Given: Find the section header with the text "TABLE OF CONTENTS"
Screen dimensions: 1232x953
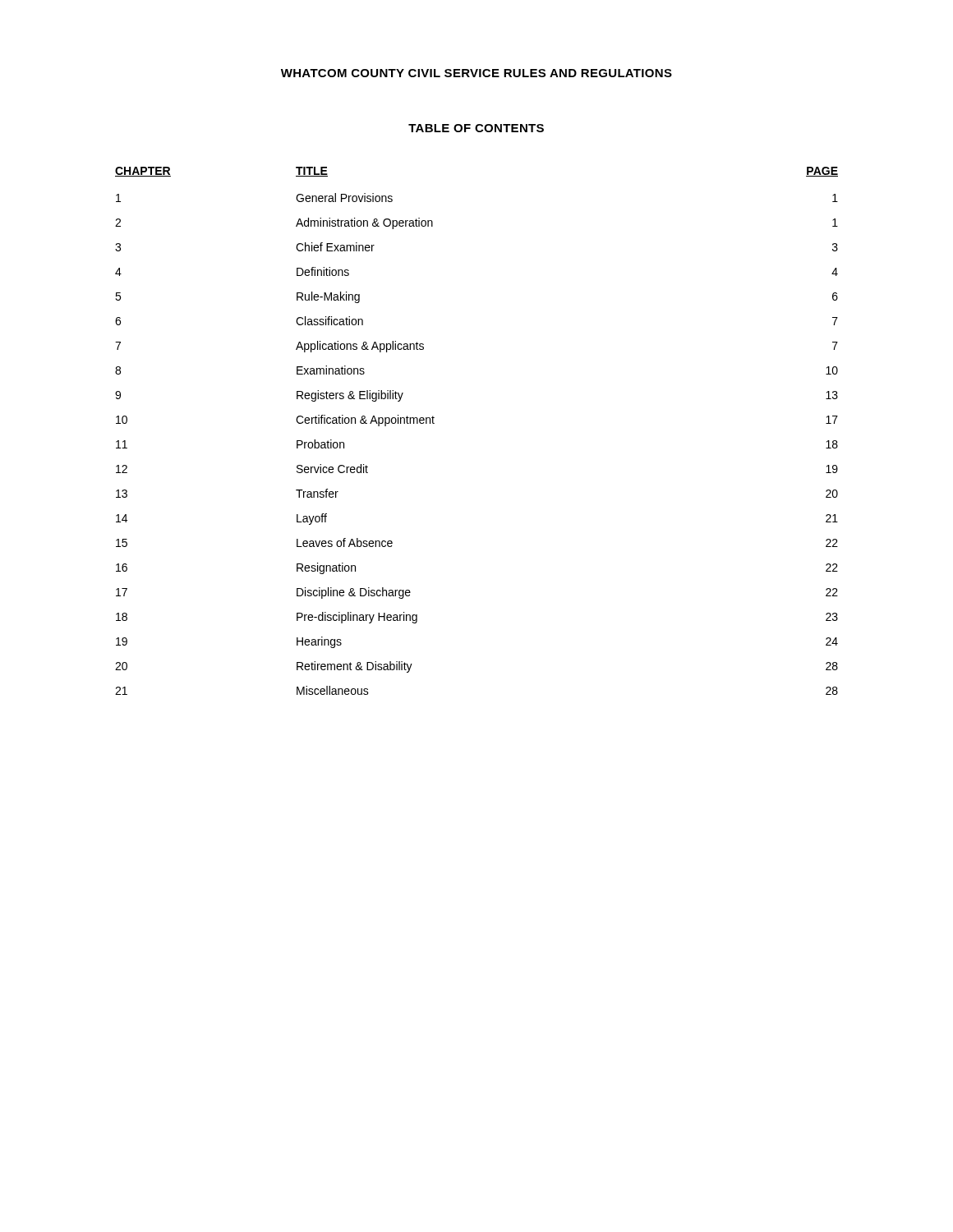Looking at the screenshot, I should pos(476,128).
